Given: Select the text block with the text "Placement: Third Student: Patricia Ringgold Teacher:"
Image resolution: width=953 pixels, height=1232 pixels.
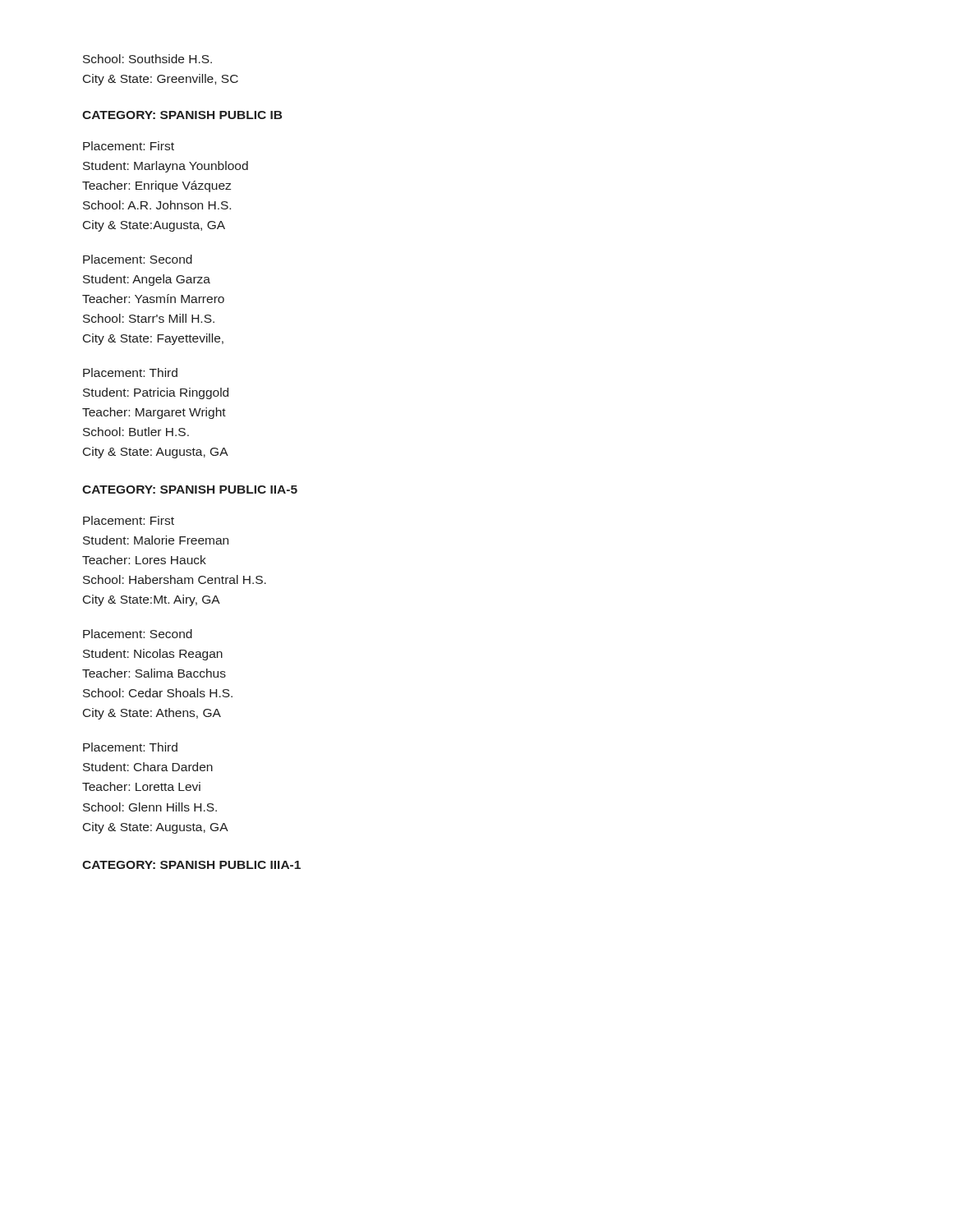Looking at the screenshot, I should (130, 372).
